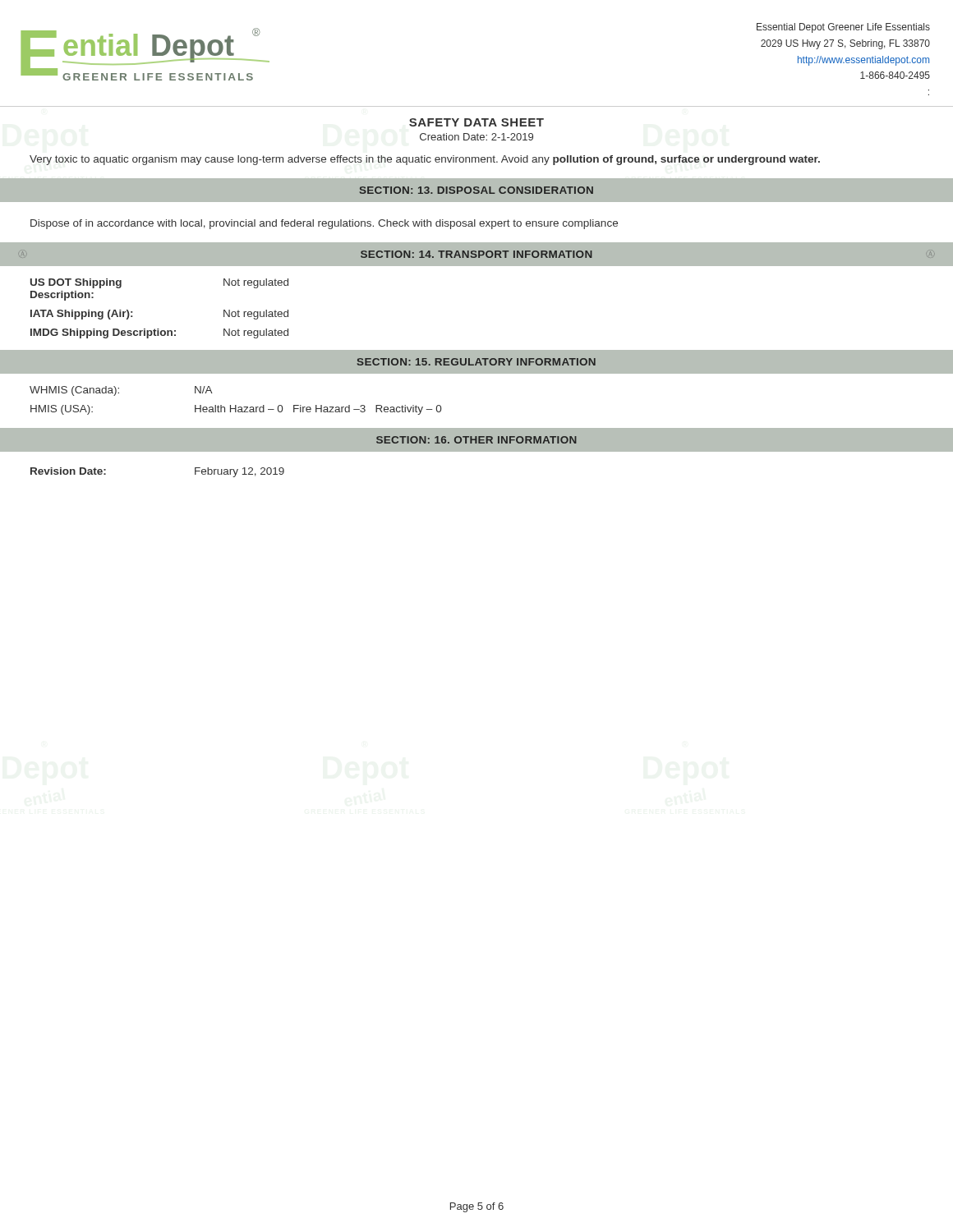Image resolution: width=953 pixels, height=1232 pixels.
Task: Click on the passage starting "SECTION: 13. DISPOSAL CONSIDERATION"
Action: coord(476,190)
